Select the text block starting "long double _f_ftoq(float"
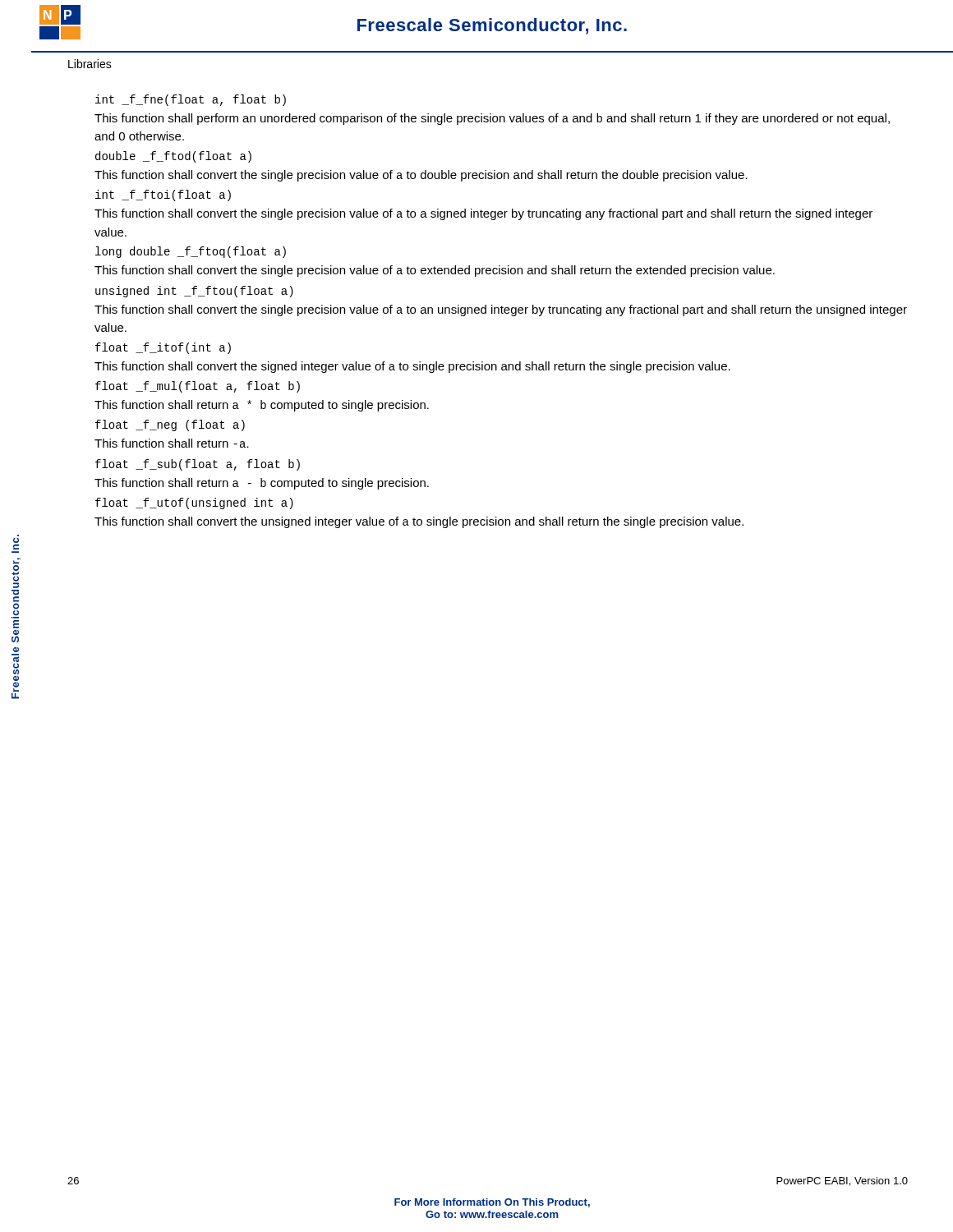The image size is (953, 1232). point(191,252)
